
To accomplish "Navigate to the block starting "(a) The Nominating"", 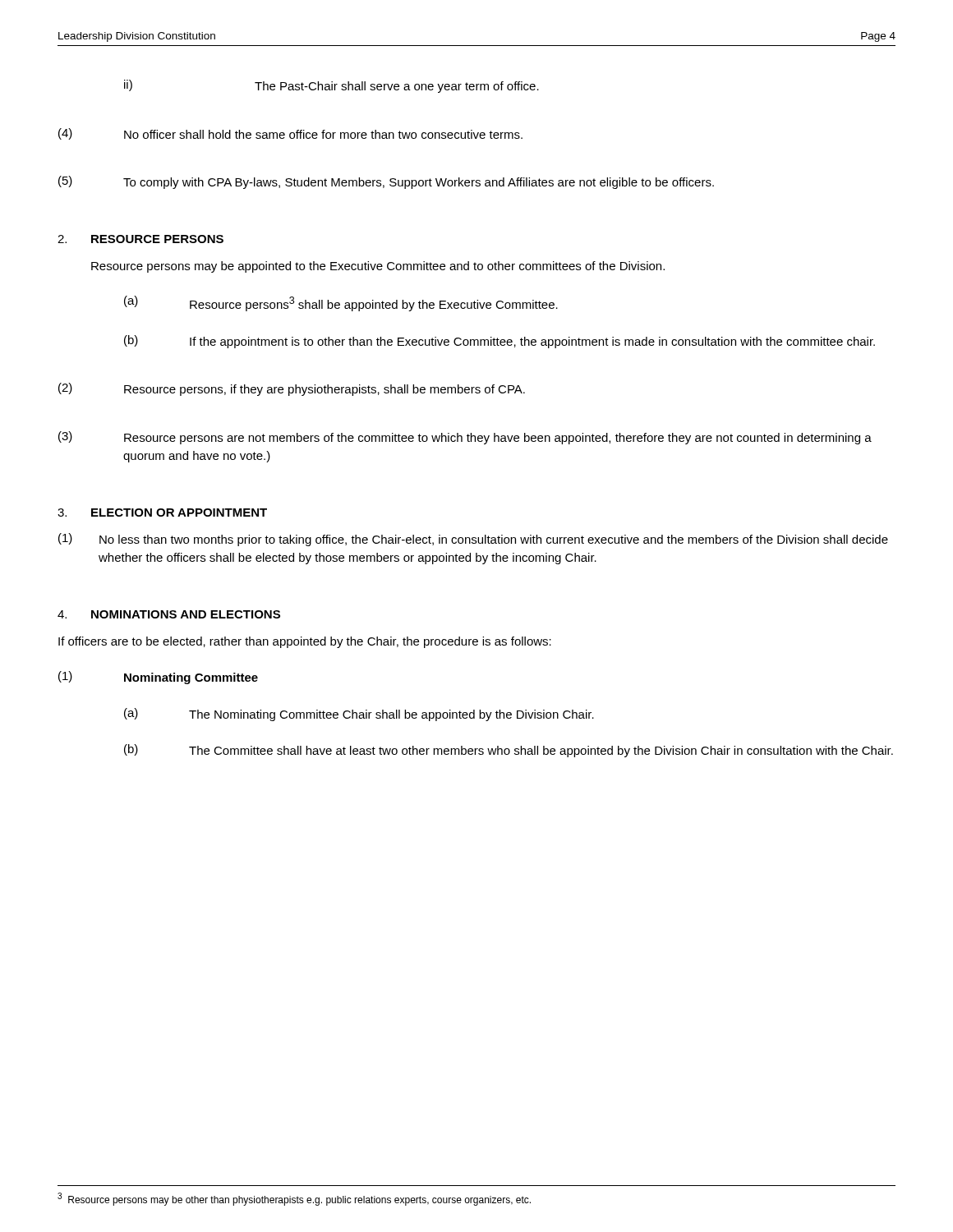I will (509, 714).
